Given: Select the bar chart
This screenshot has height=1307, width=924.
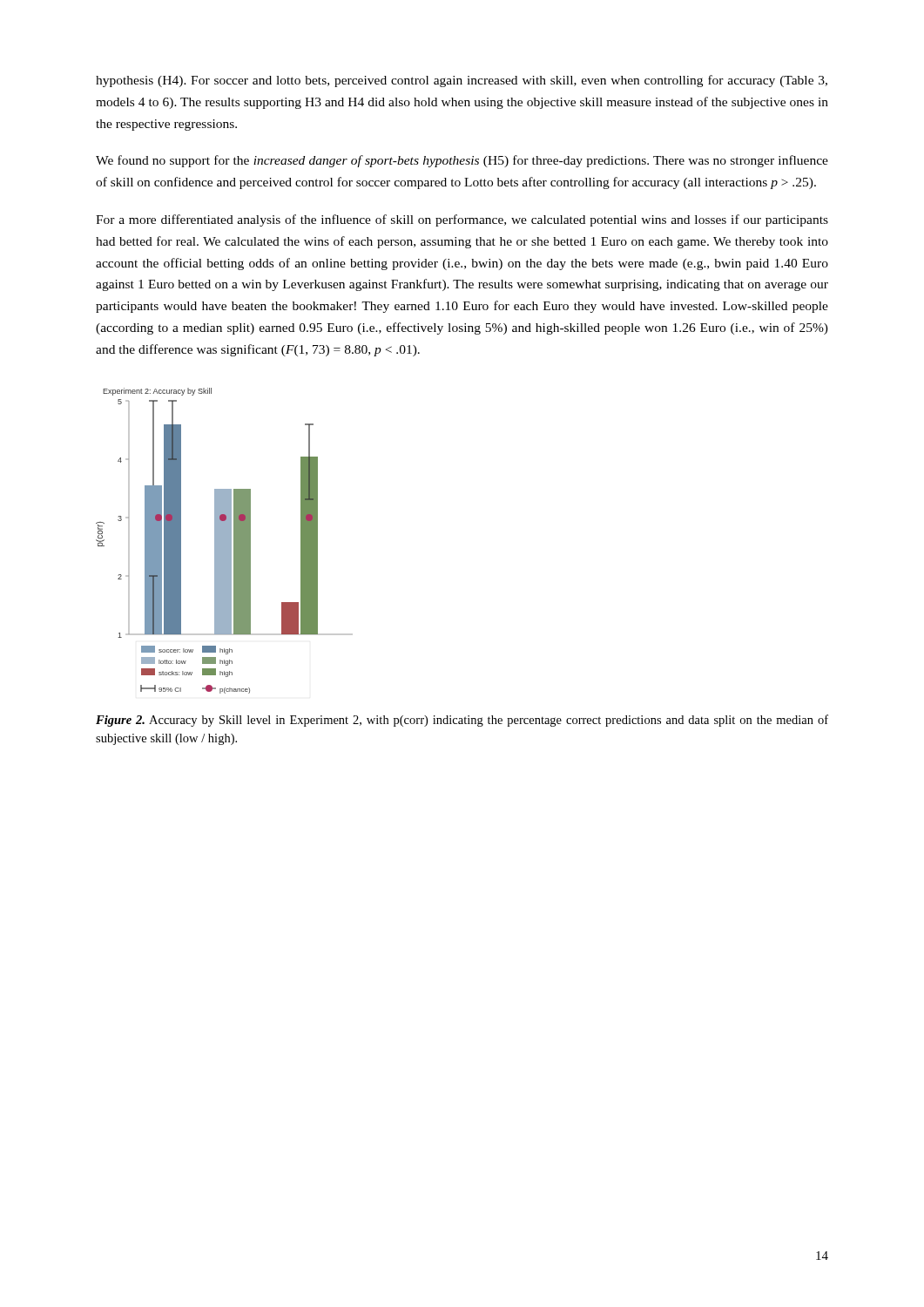Looking at the screenshot, I should [x=462, y=542].
